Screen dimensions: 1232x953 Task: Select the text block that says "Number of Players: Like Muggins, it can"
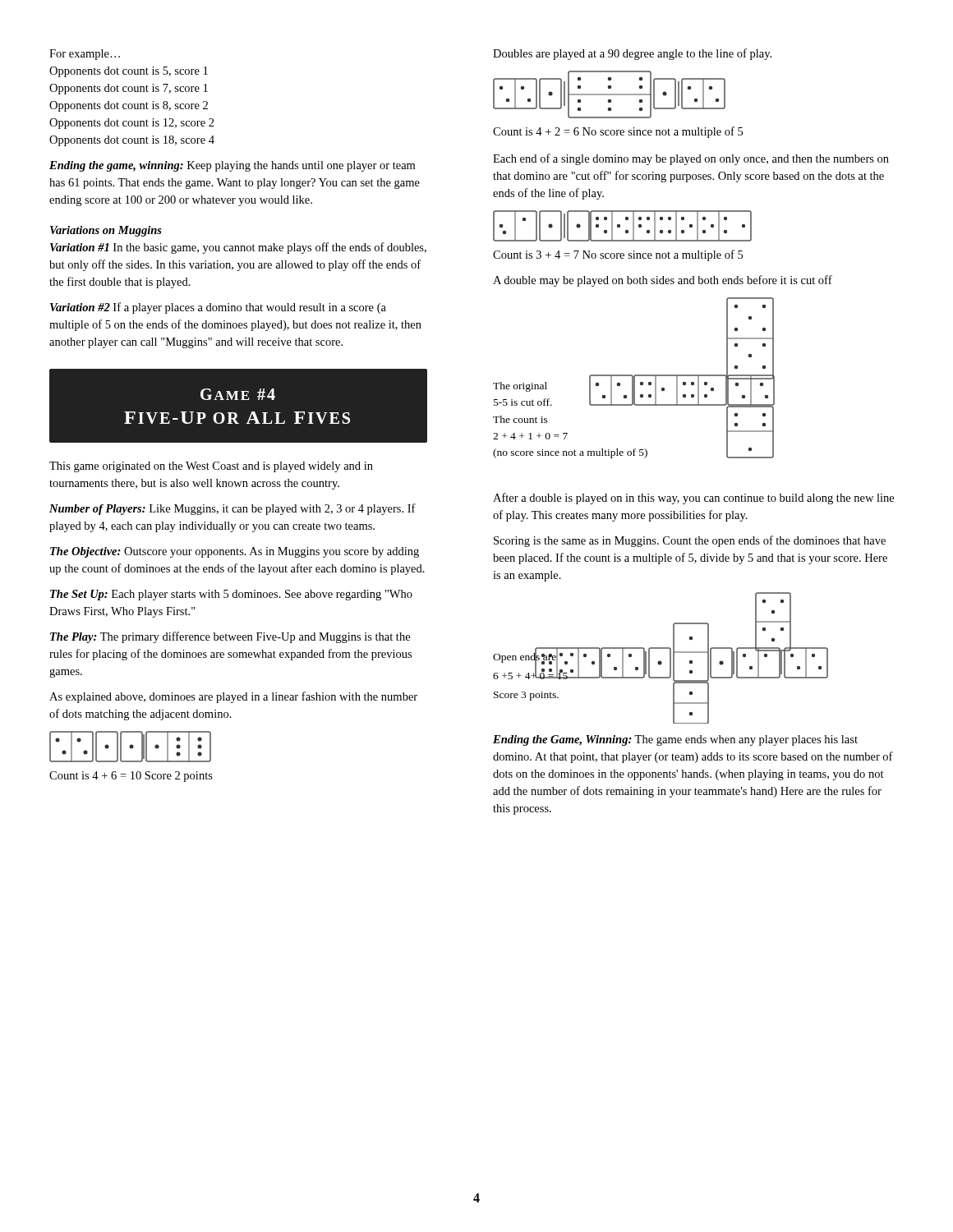[x=238, y=517]
